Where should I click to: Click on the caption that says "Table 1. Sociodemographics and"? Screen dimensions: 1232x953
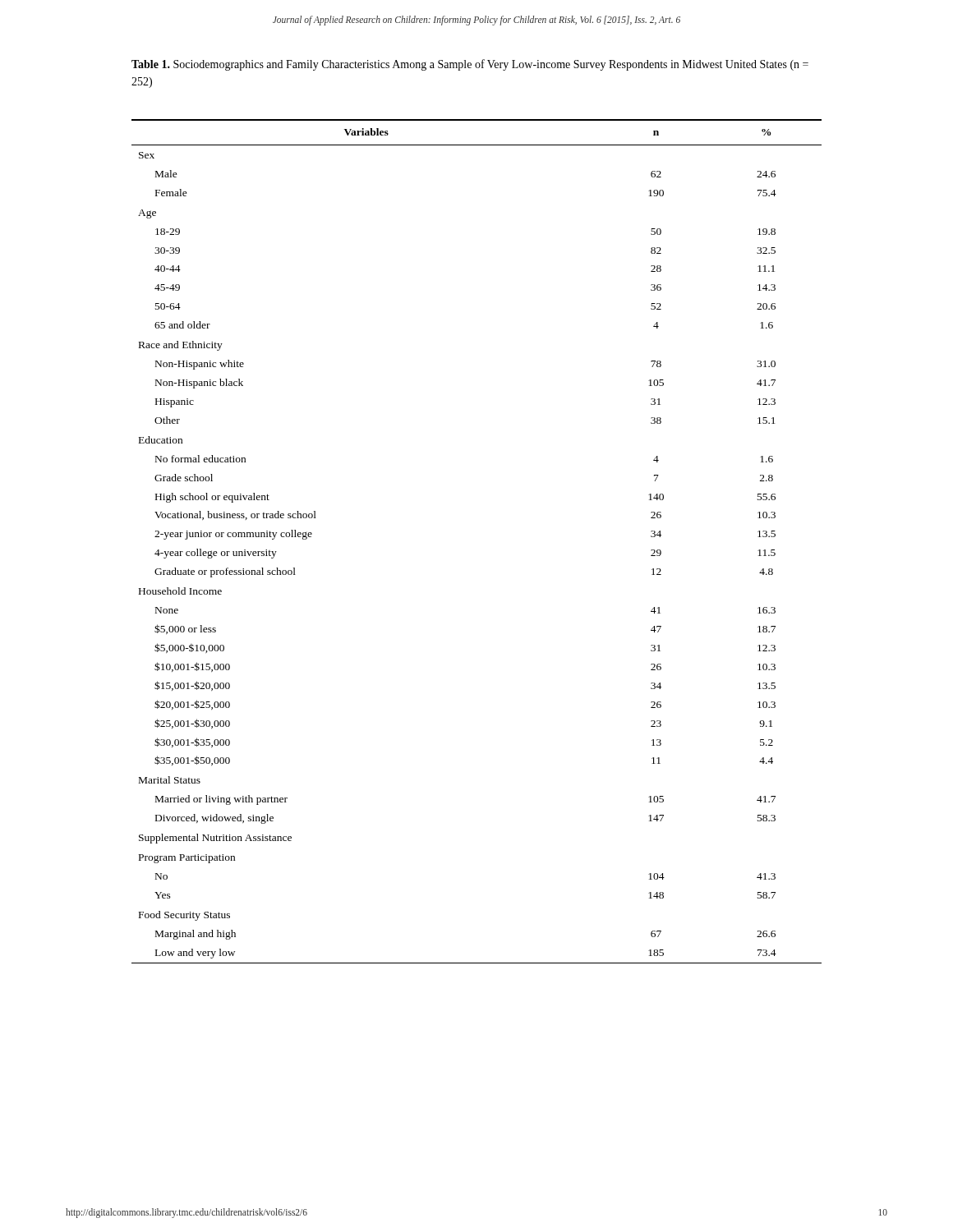470,73
